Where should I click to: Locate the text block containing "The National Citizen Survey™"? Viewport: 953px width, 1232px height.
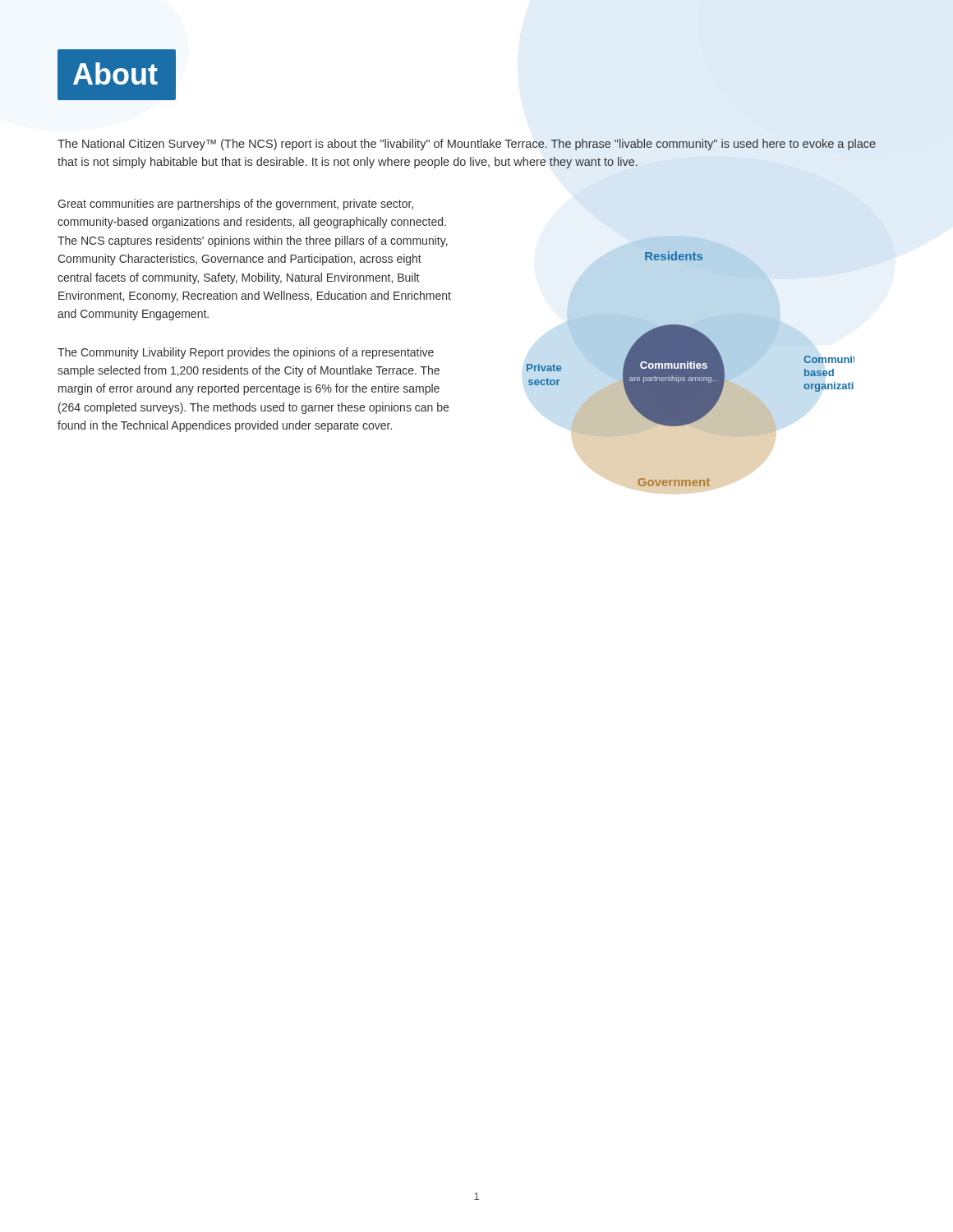click(467, 153)
